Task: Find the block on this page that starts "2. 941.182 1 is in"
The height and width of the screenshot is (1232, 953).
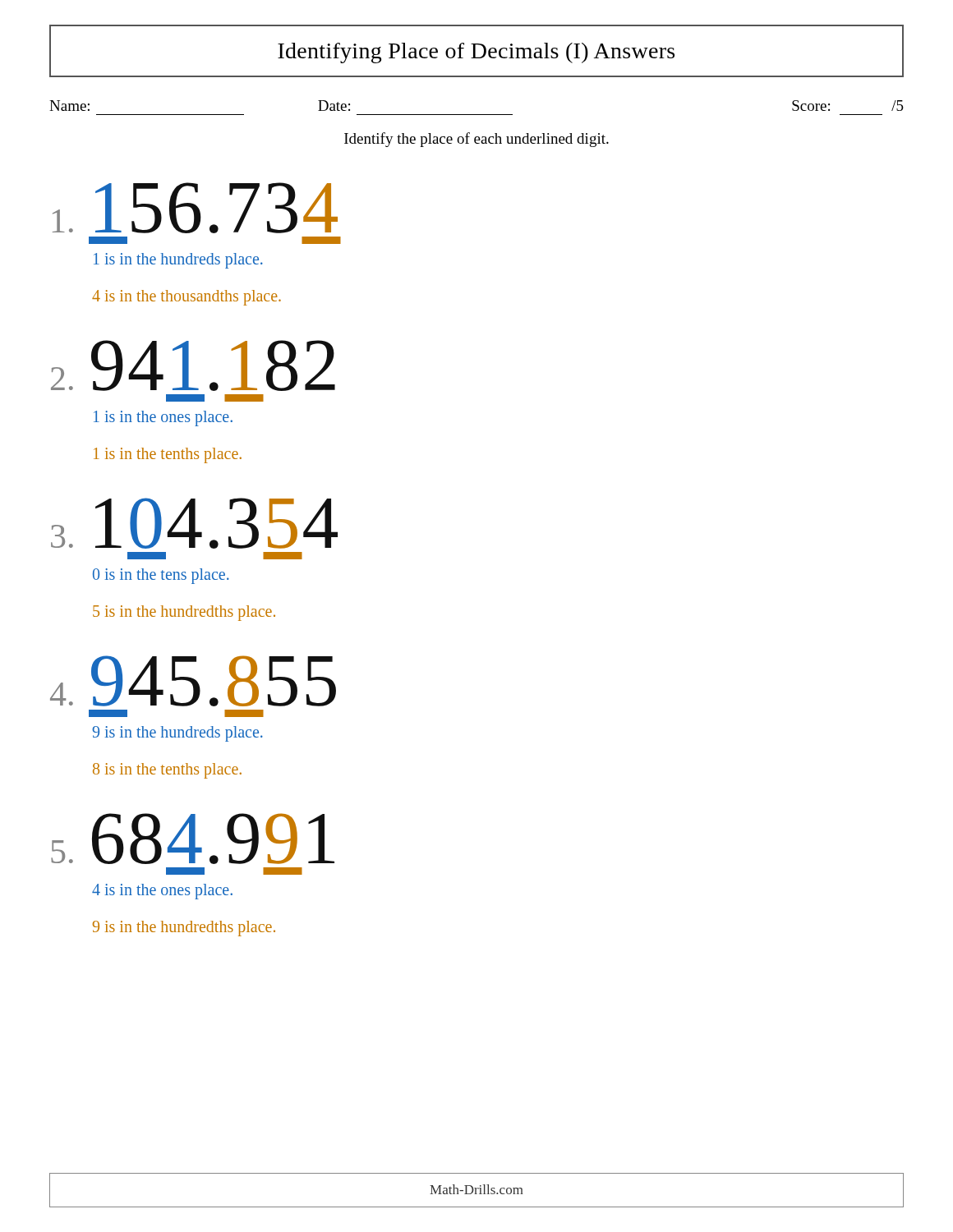Action: [x=193, y=402]
